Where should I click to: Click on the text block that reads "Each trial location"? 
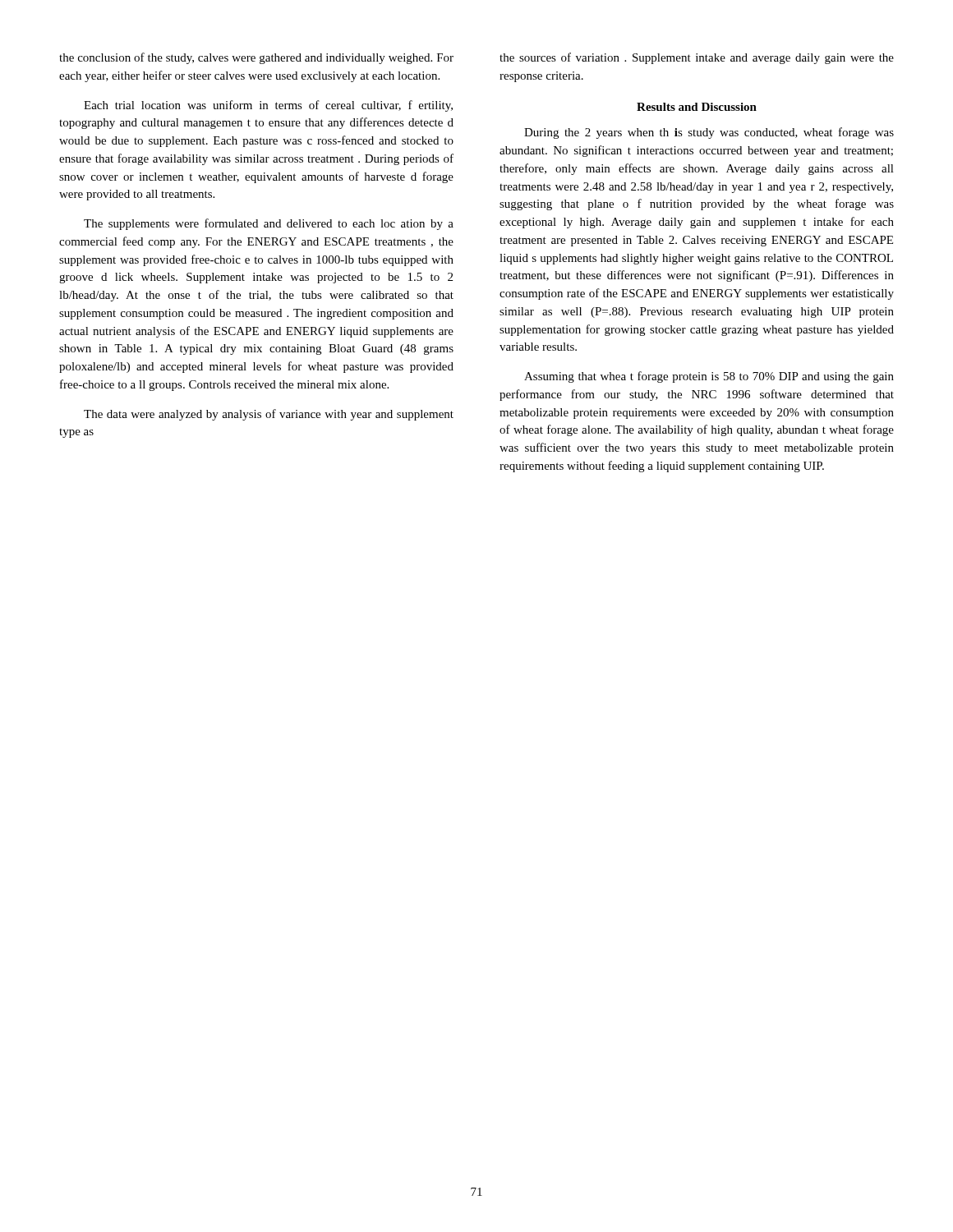256,150
